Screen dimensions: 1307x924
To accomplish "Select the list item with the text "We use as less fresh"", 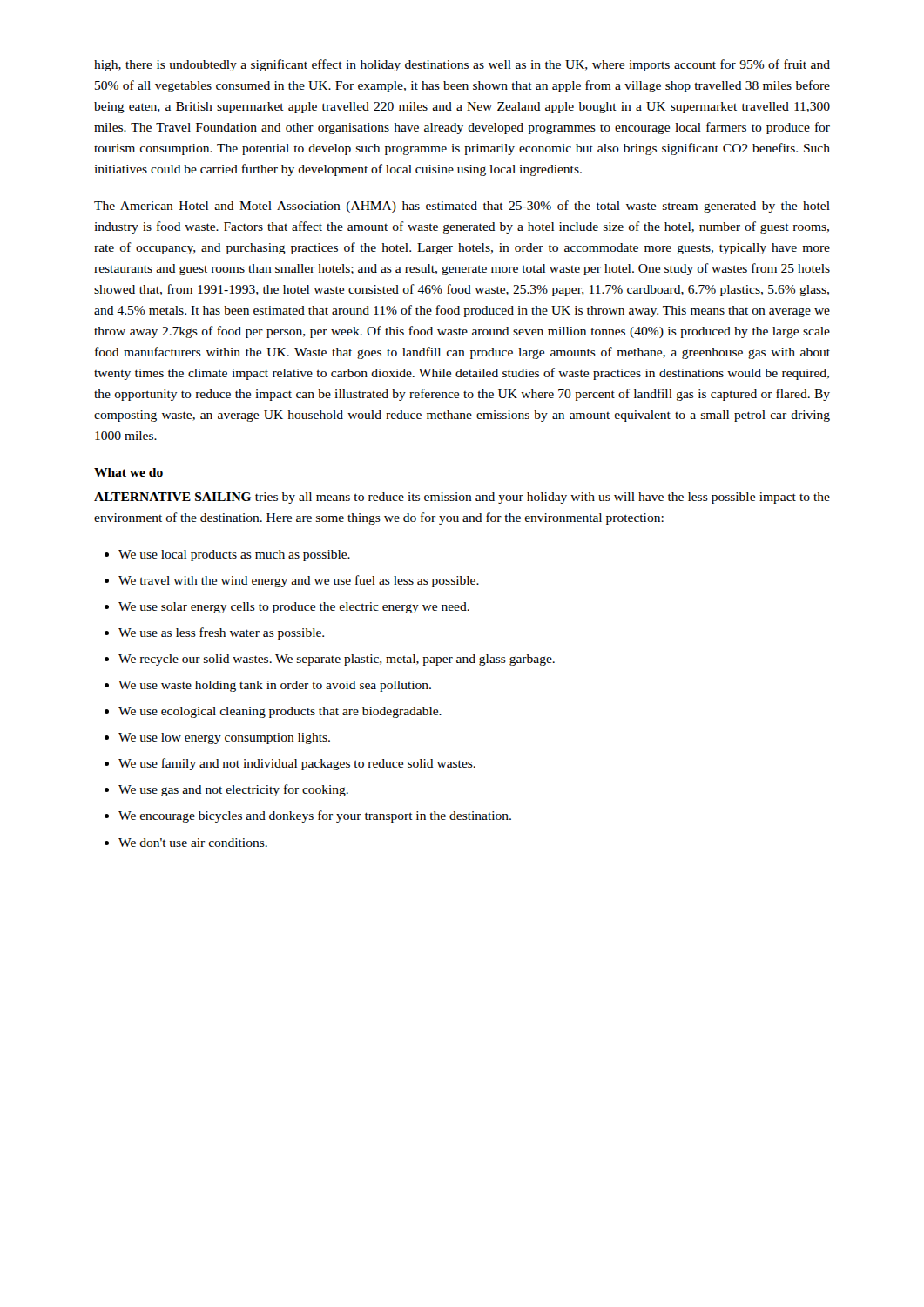I will click(x=214, y=633).
